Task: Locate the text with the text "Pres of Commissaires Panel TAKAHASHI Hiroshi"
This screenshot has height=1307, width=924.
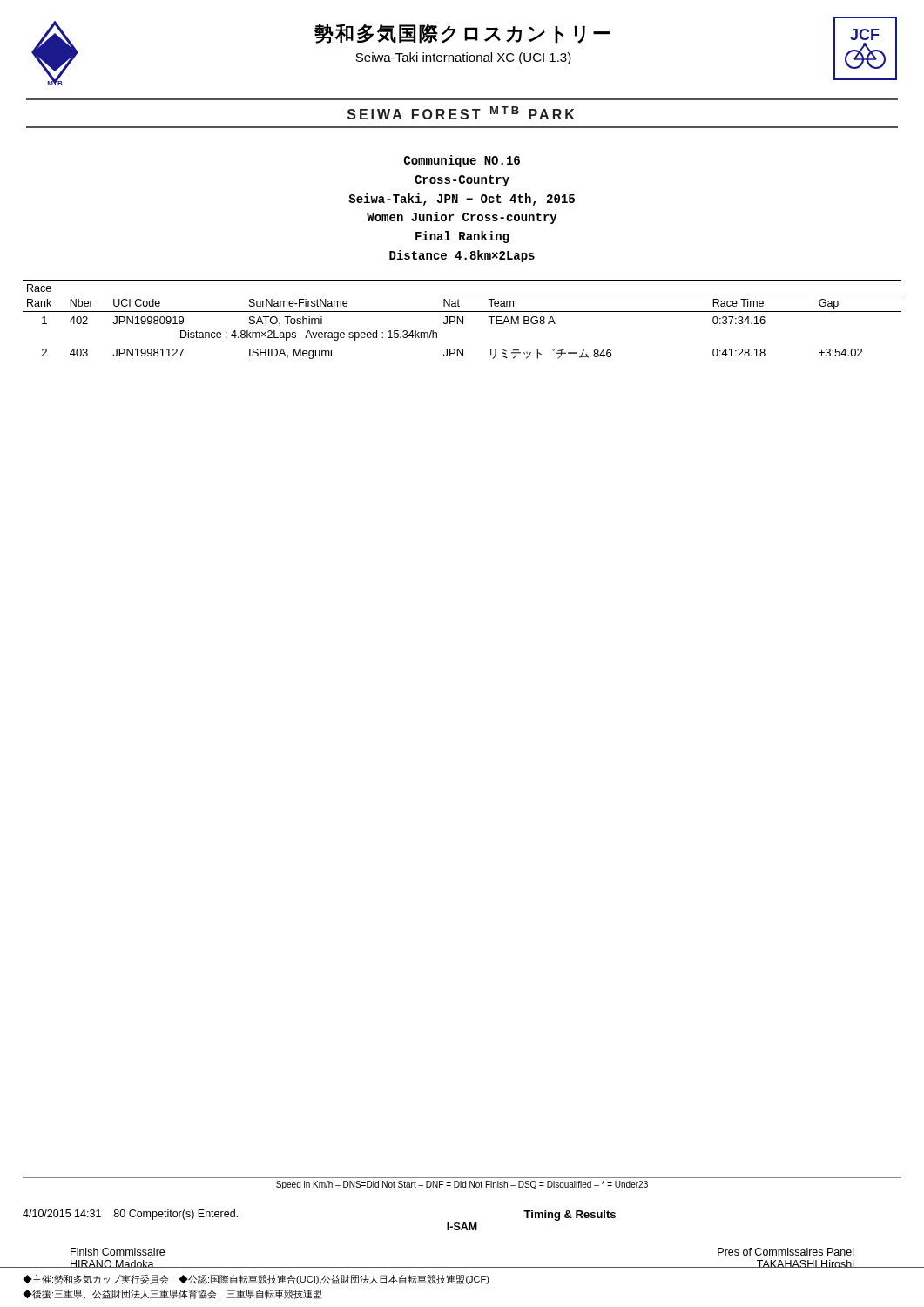Action: 786,1258
